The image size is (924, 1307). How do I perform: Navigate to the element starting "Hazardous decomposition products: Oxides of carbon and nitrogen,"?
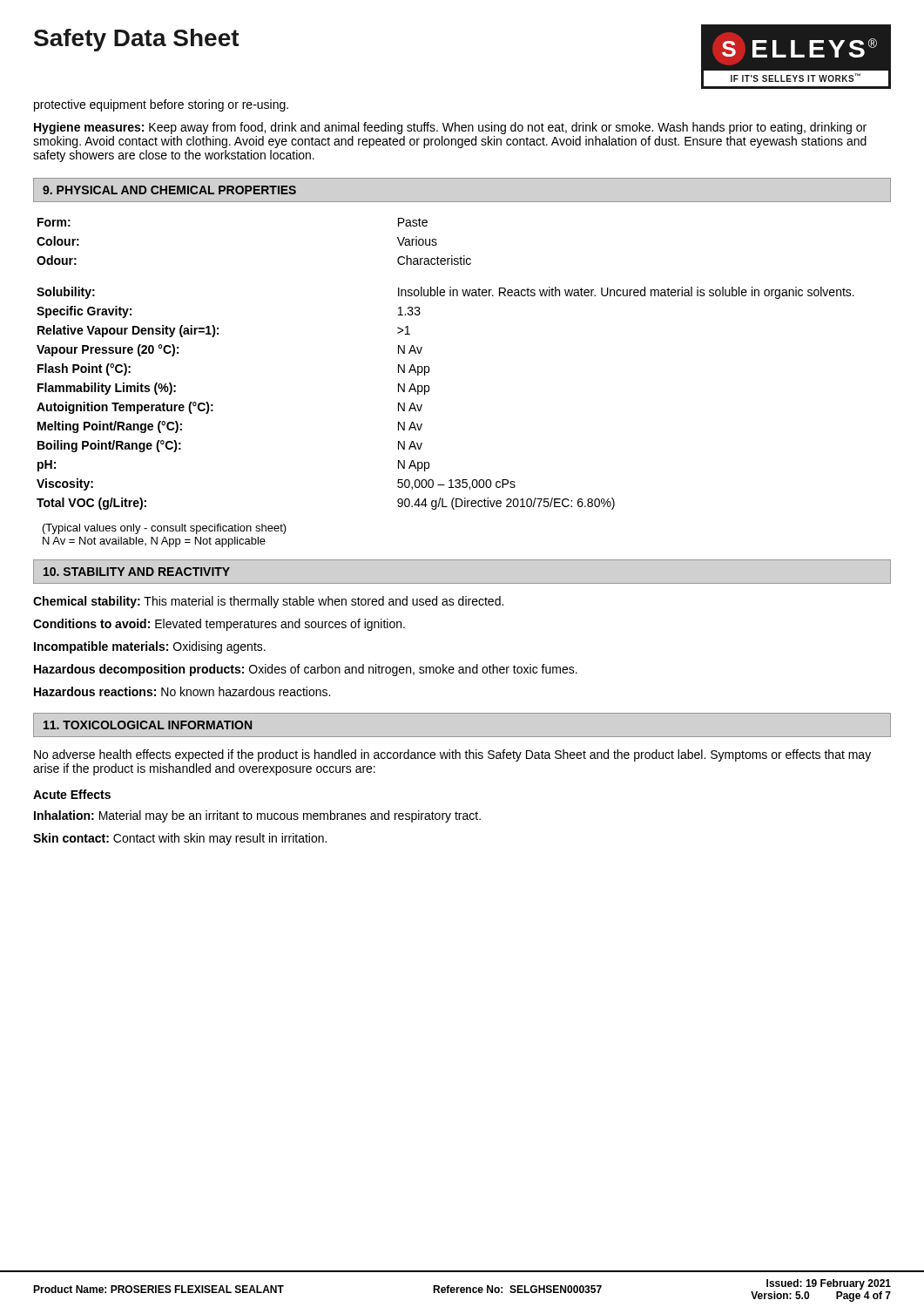[305, 670]
